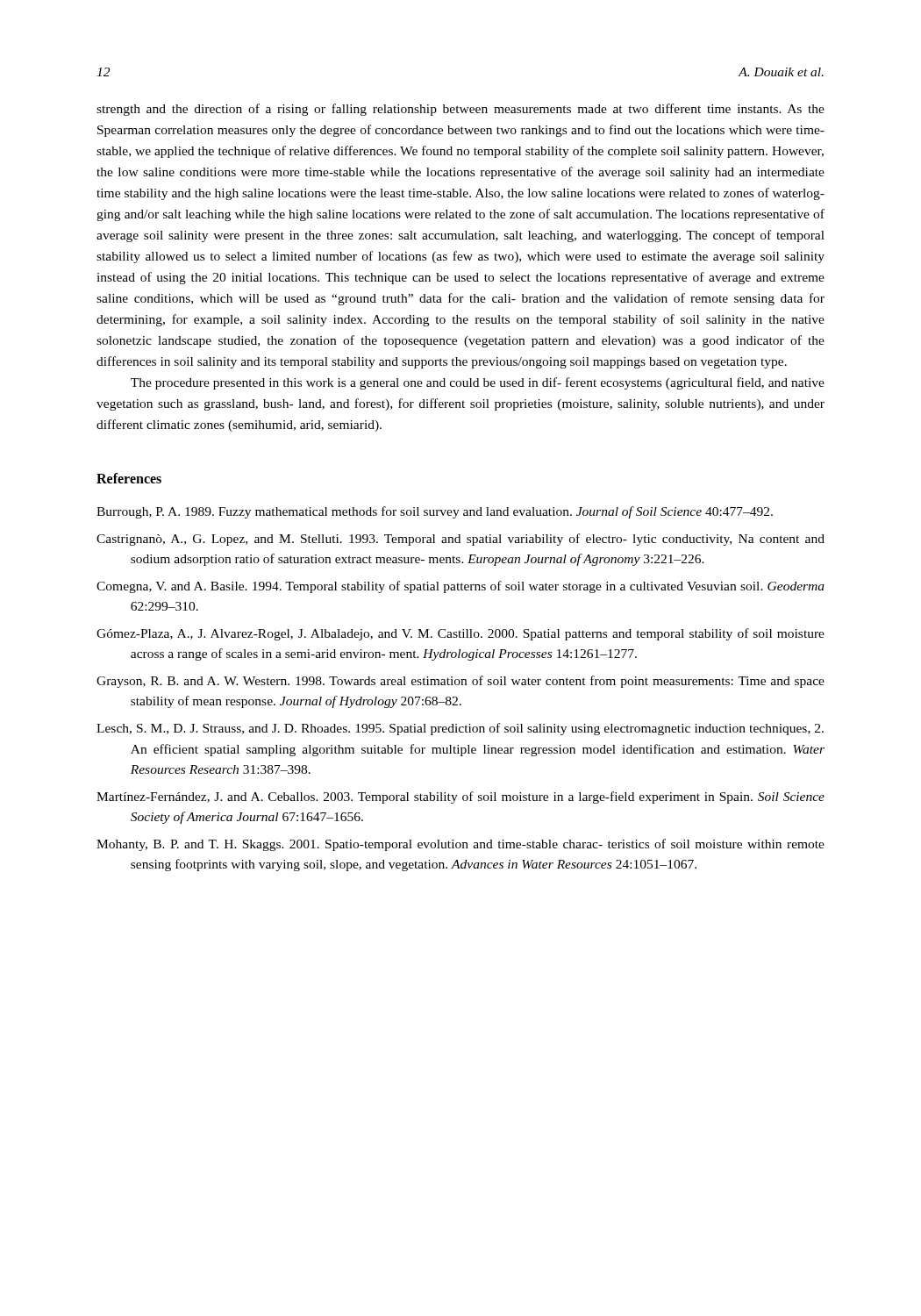This screenshot has width=921, height=1316.
Task: Locate the list item that says "Lesch, S. M., D. J. Strauss, and"
Action: coord(460,748)
